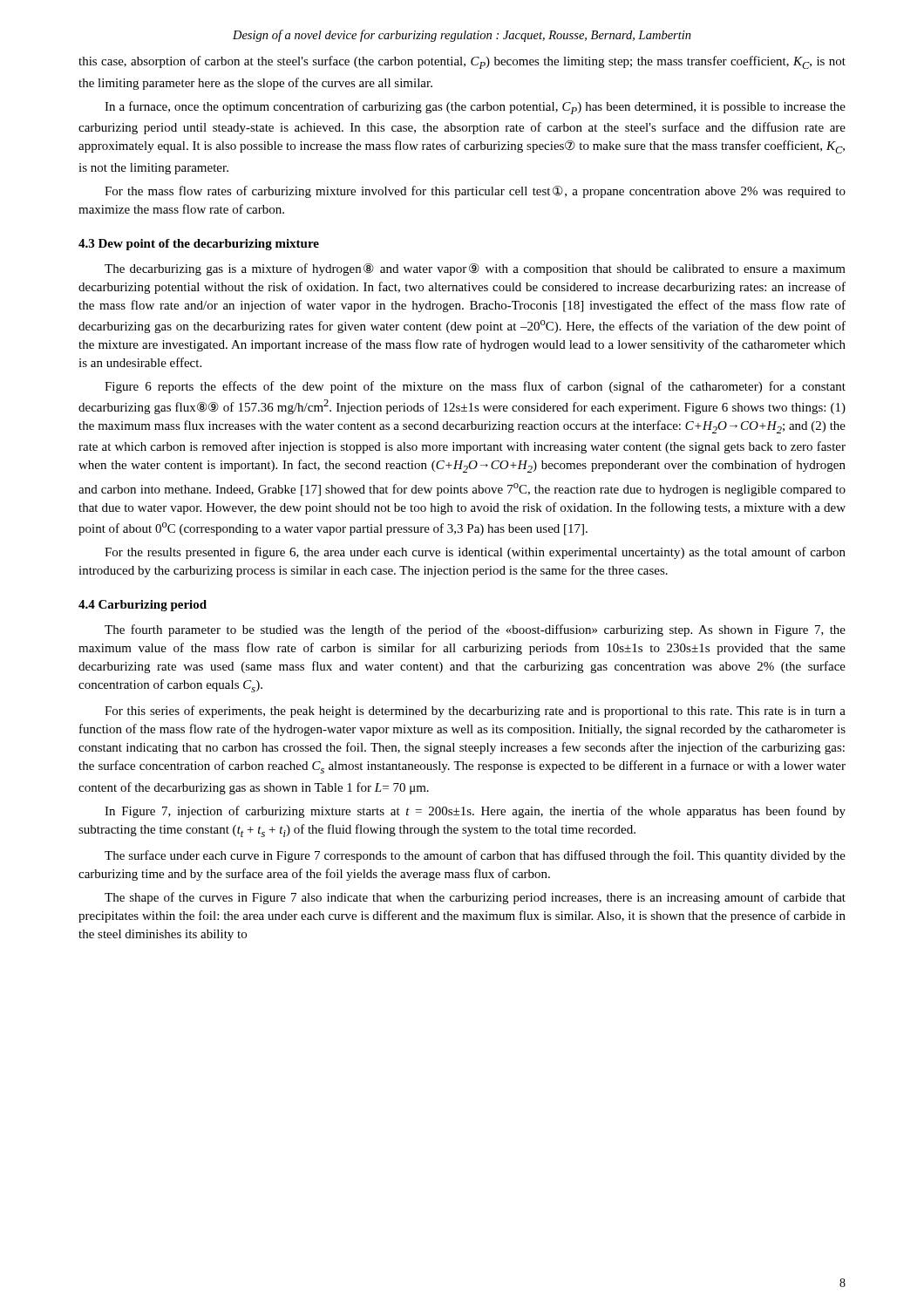Locate the text block that reads "For this series of experiments, the peak"
The image size is (924, 1308).
(x=462, y=750)
